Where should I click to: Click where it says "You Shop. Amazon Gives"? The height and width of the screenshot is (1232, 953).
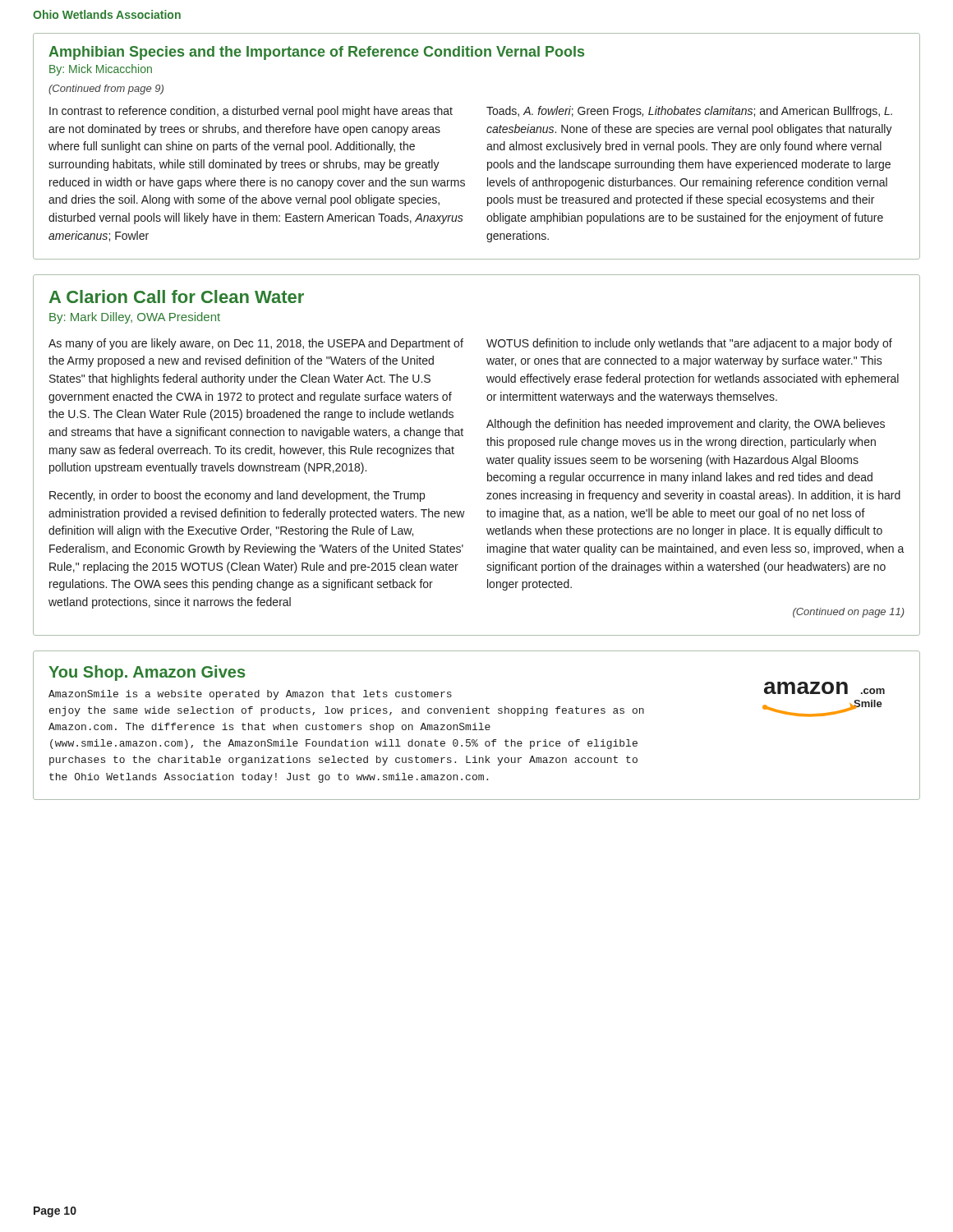[x=147, y=672]
